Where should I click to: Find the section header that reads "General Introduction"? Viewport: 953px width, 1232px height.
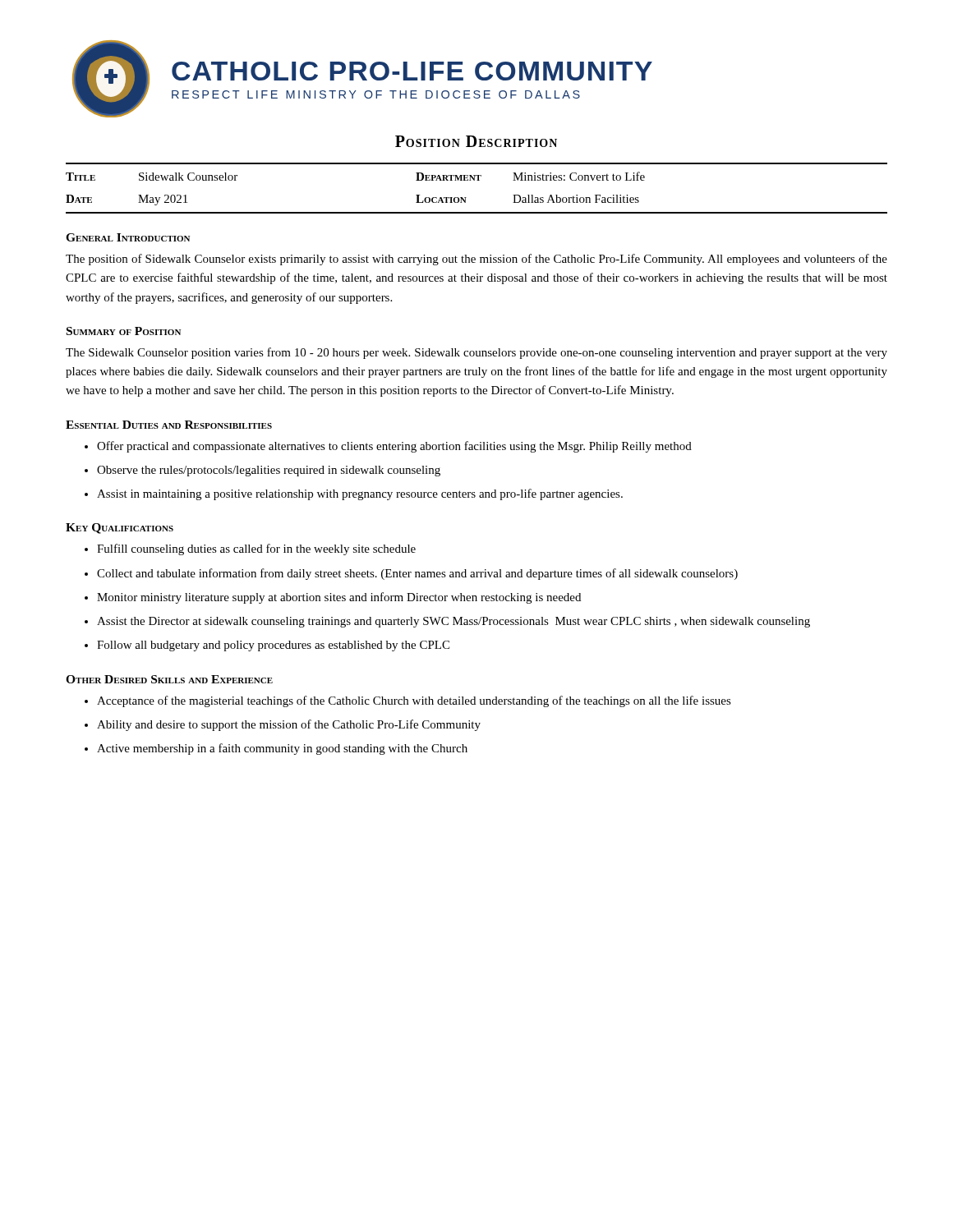[x=128, y=237]
